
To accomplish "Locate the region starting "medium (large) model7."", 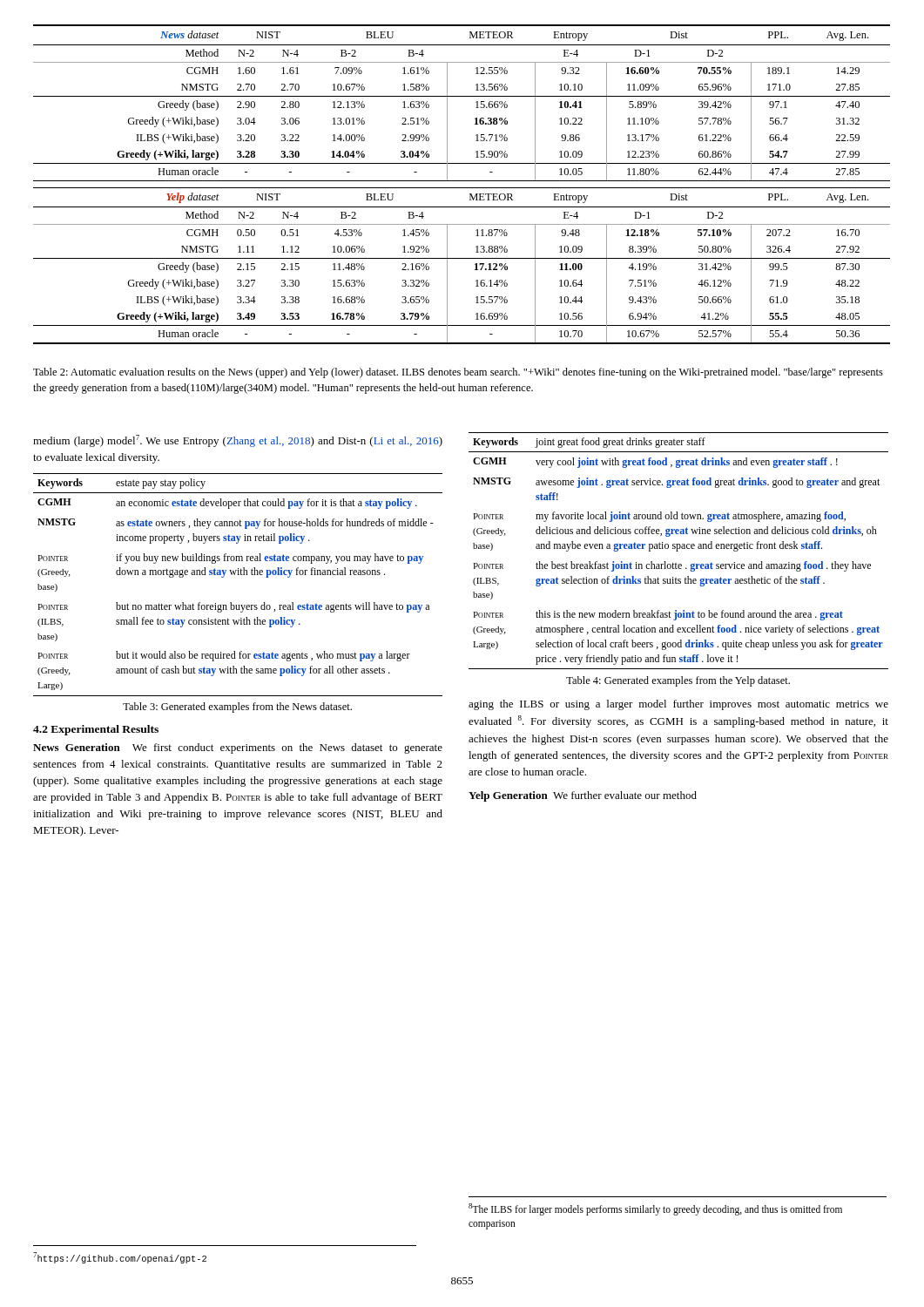I will [238, 448].
